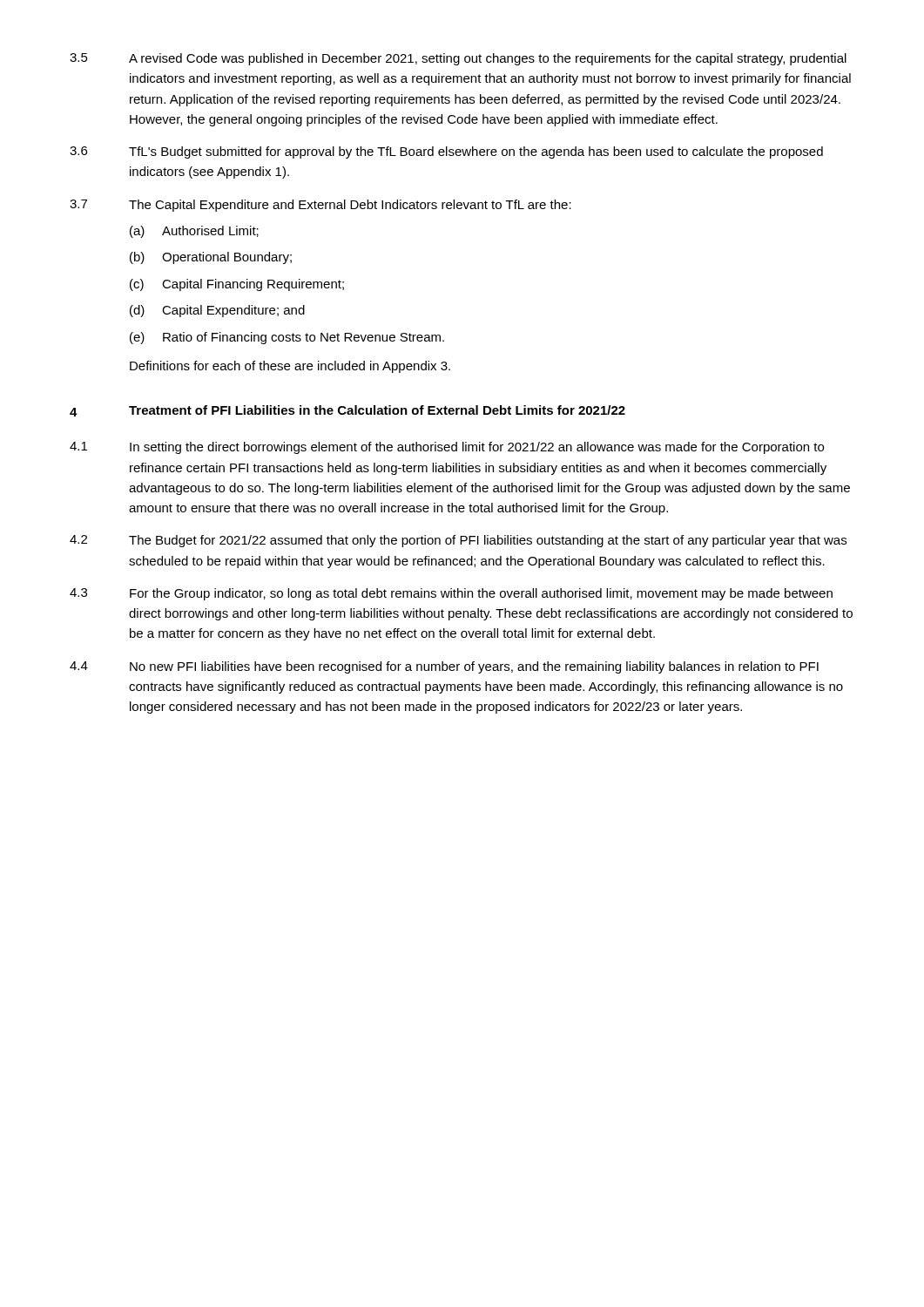Click on the list item that says "(b) Operational Boundary;"
The width and height of the screenshot is (924, 1307).
point(211,258)
